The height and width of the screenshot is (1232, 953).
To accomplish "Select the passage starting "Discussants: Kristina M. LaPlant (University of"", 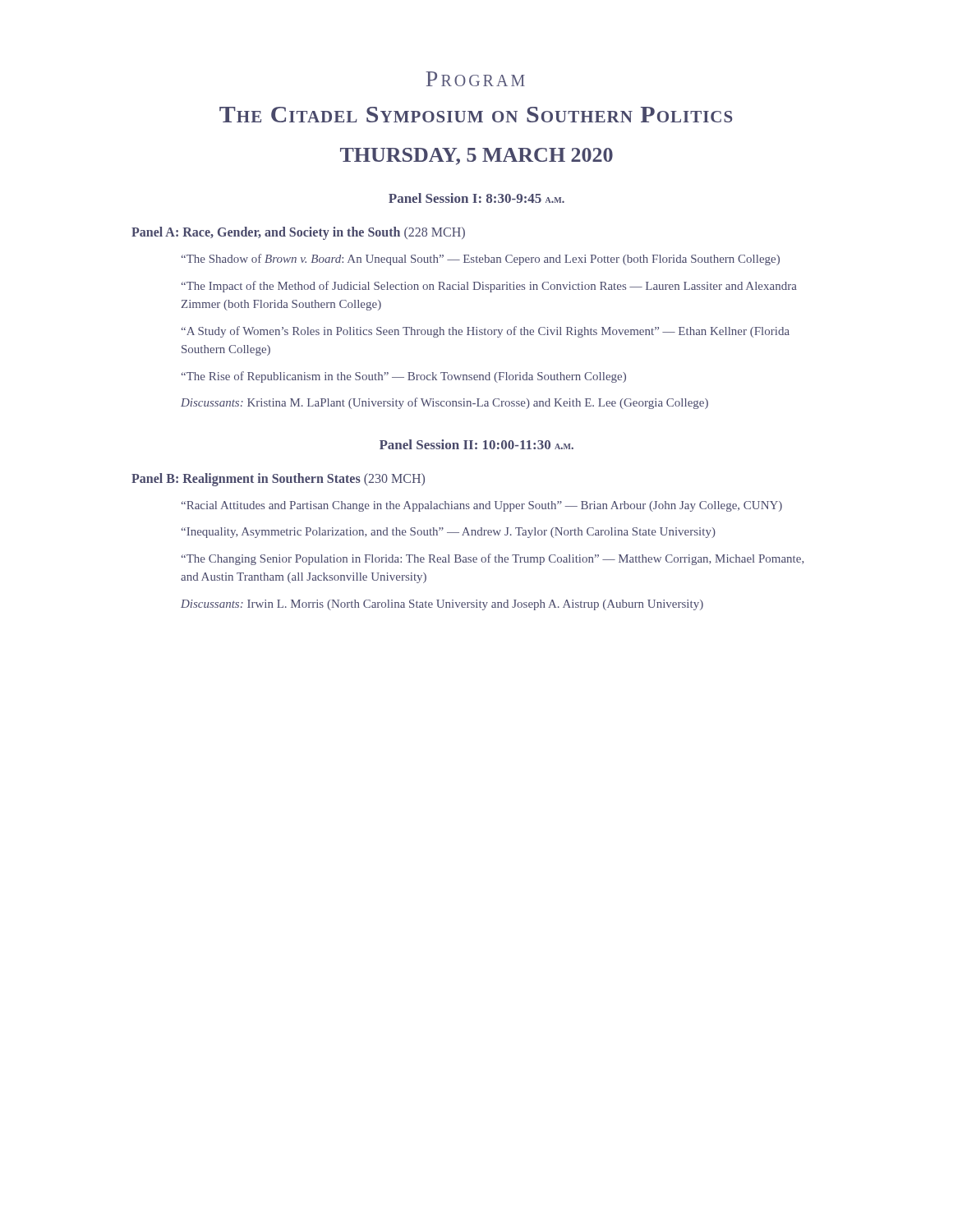I will pos(445,402).
